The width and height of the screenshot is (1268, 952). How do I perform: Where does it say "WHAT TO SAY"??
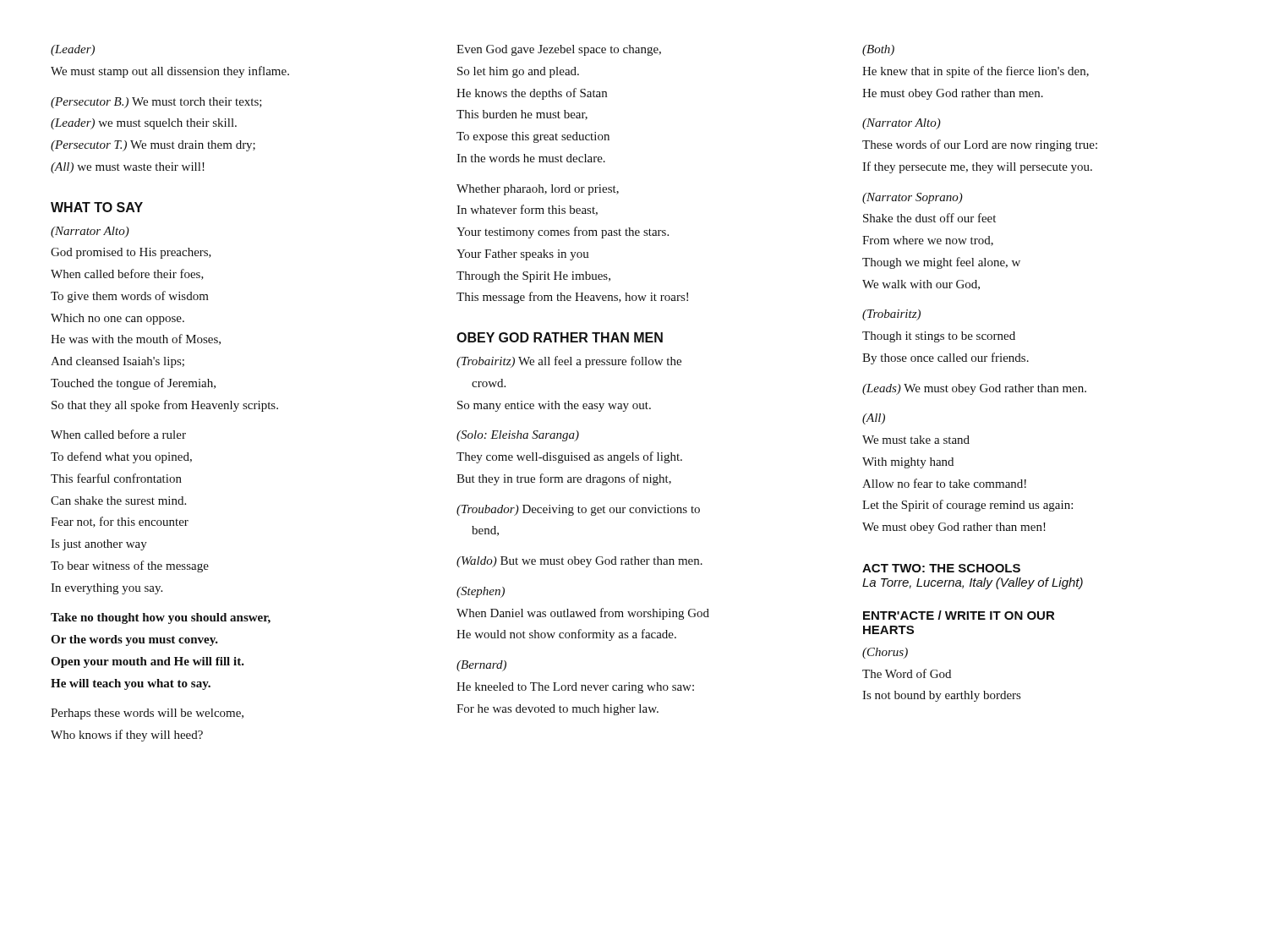(x=97, y=207)
